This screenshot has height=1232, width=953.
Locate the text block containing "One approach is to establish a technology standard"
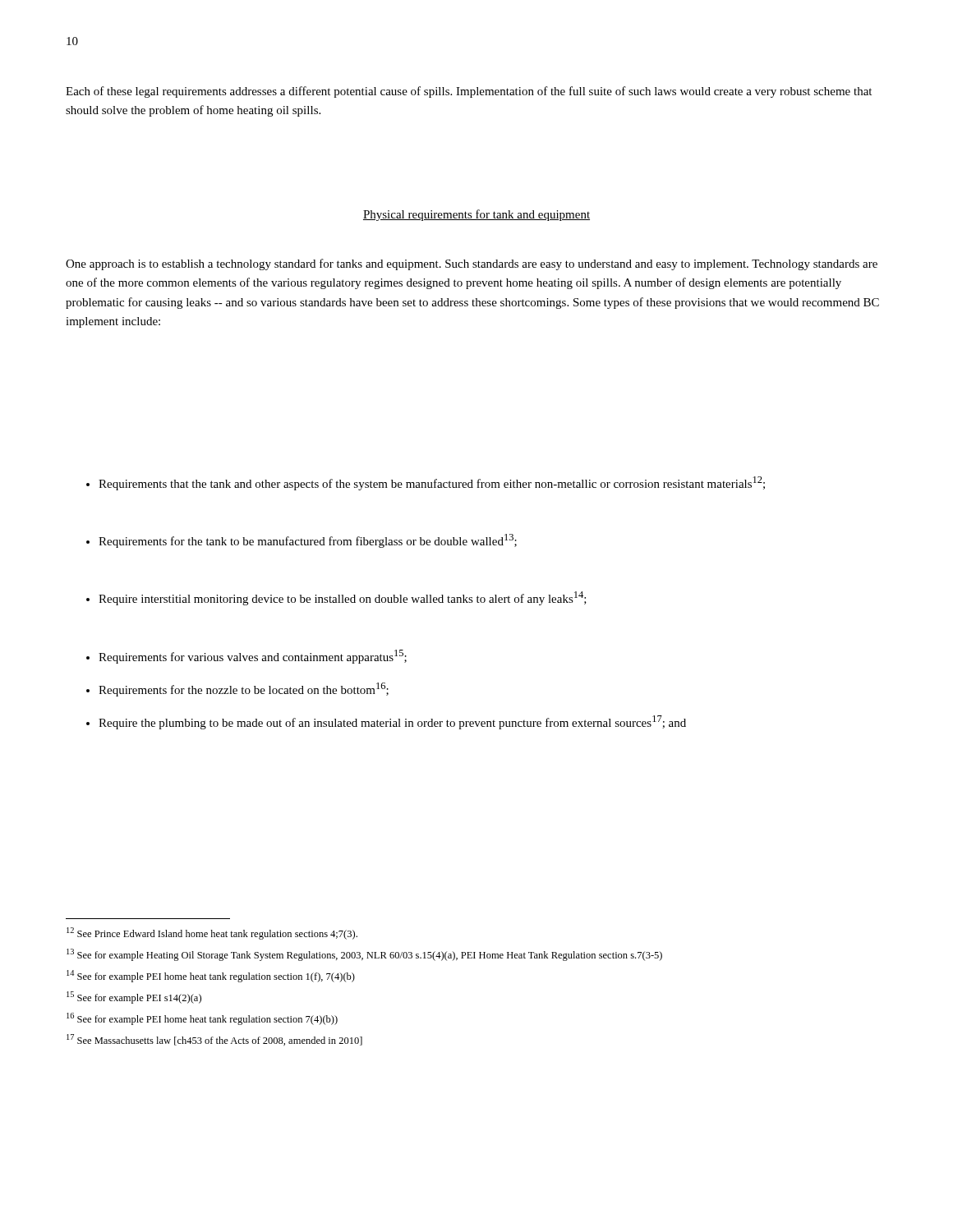click(473, 292)
